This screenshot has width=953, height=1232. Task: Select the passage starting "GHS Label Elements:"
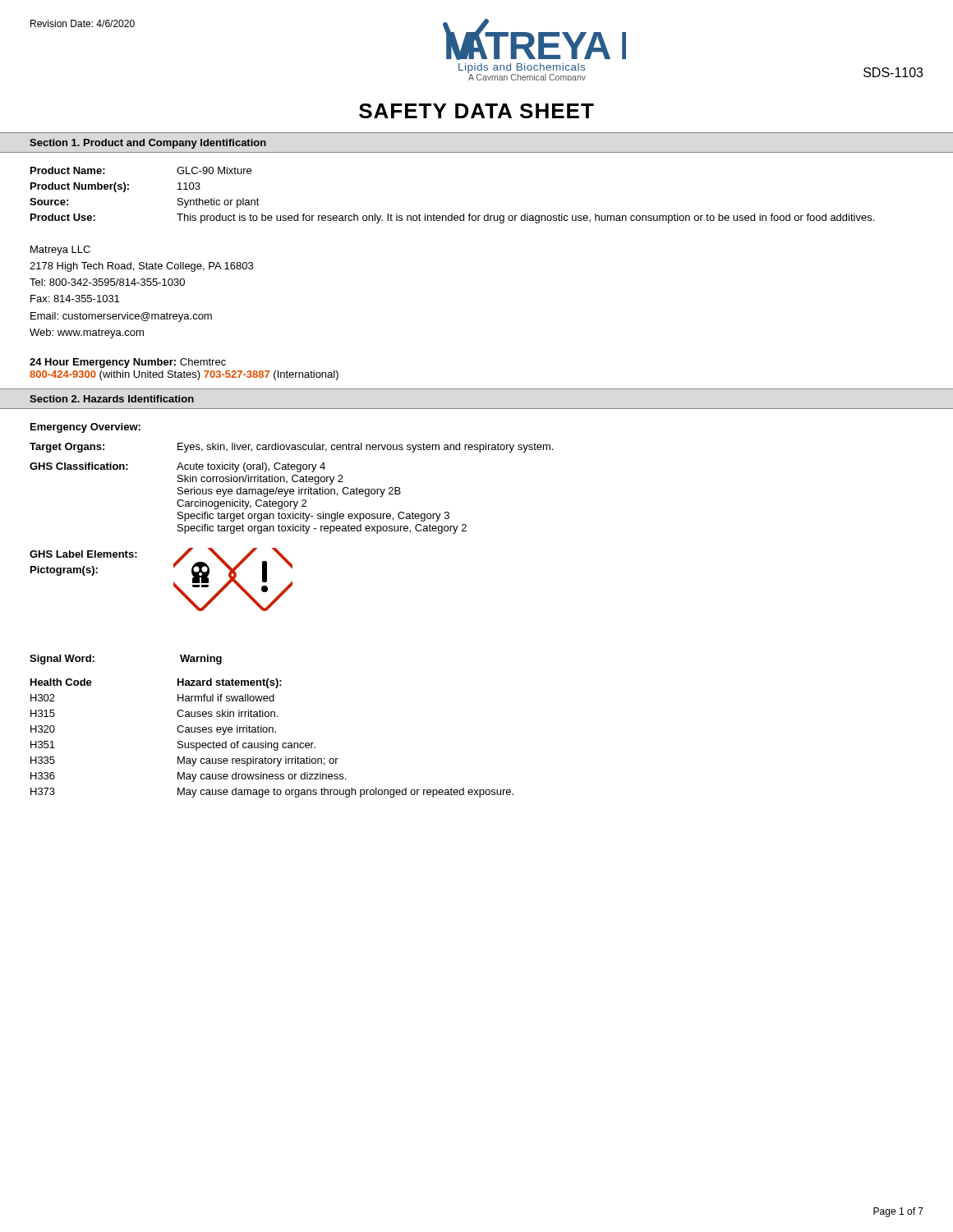101,562
